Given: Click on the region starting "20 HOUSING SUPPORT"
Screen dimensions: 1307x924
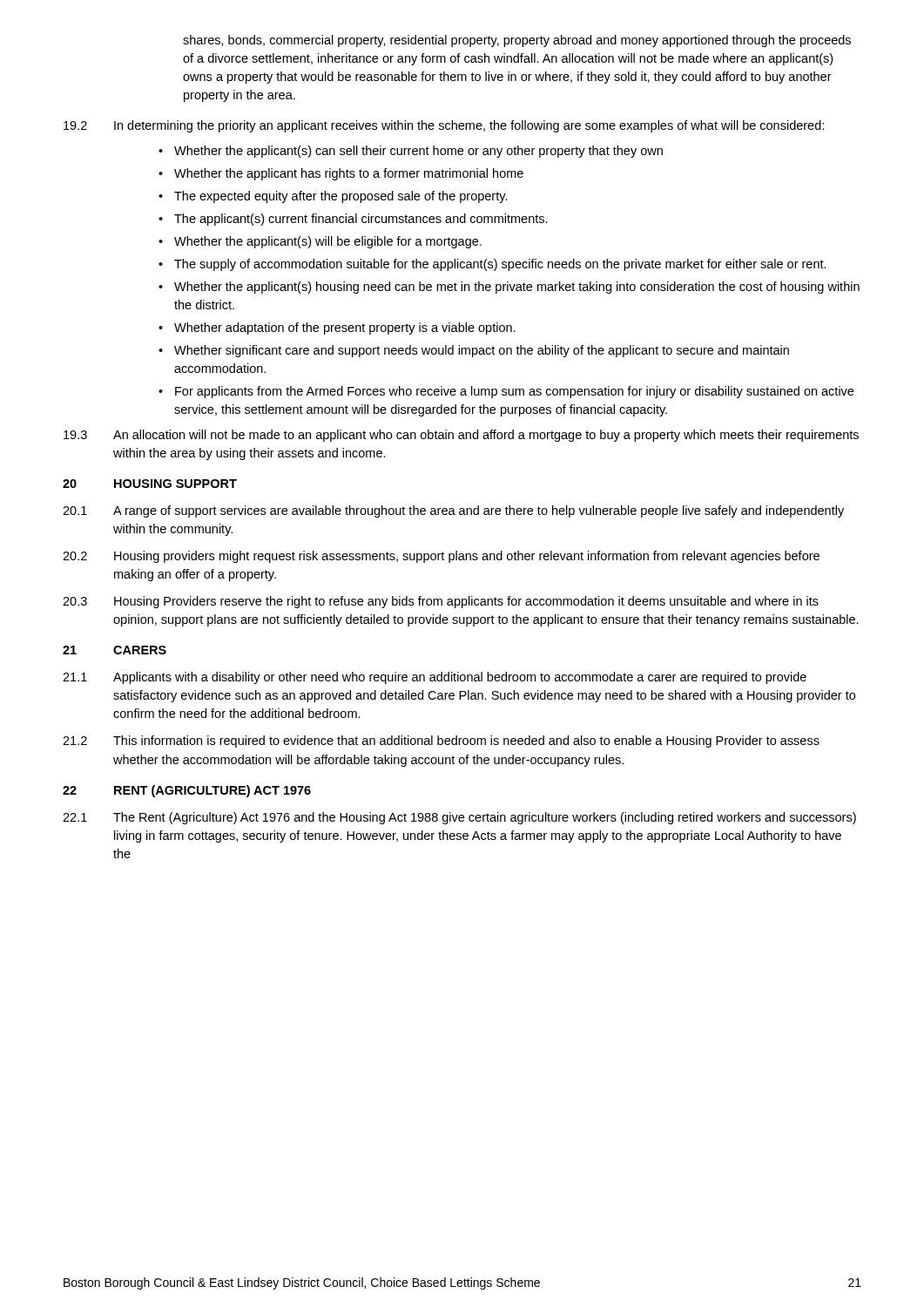Looking at the screenshot, I should click(x=150, y=484).
